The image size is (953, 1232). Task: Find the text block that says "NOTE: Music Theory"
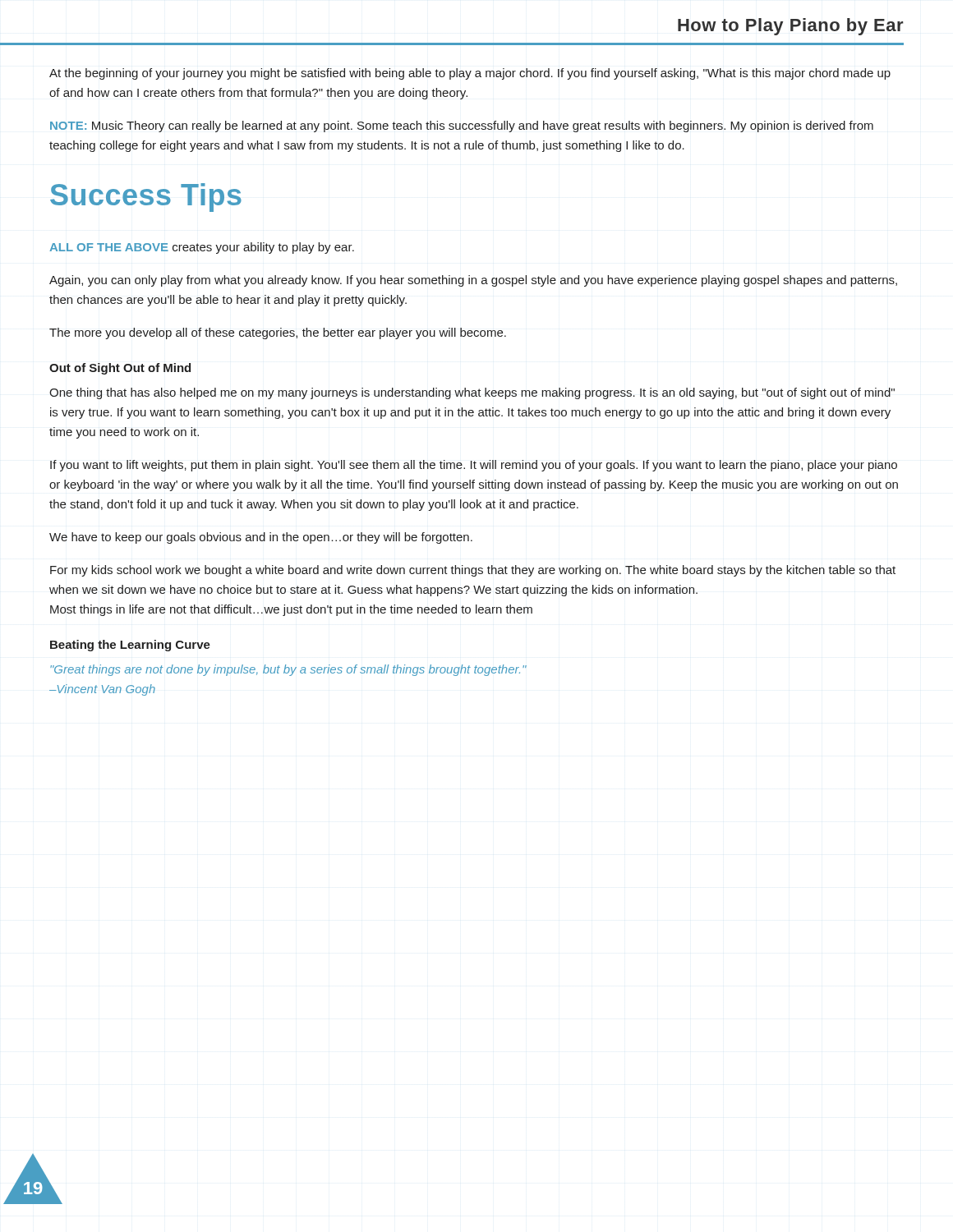click(x=462, y=135)
